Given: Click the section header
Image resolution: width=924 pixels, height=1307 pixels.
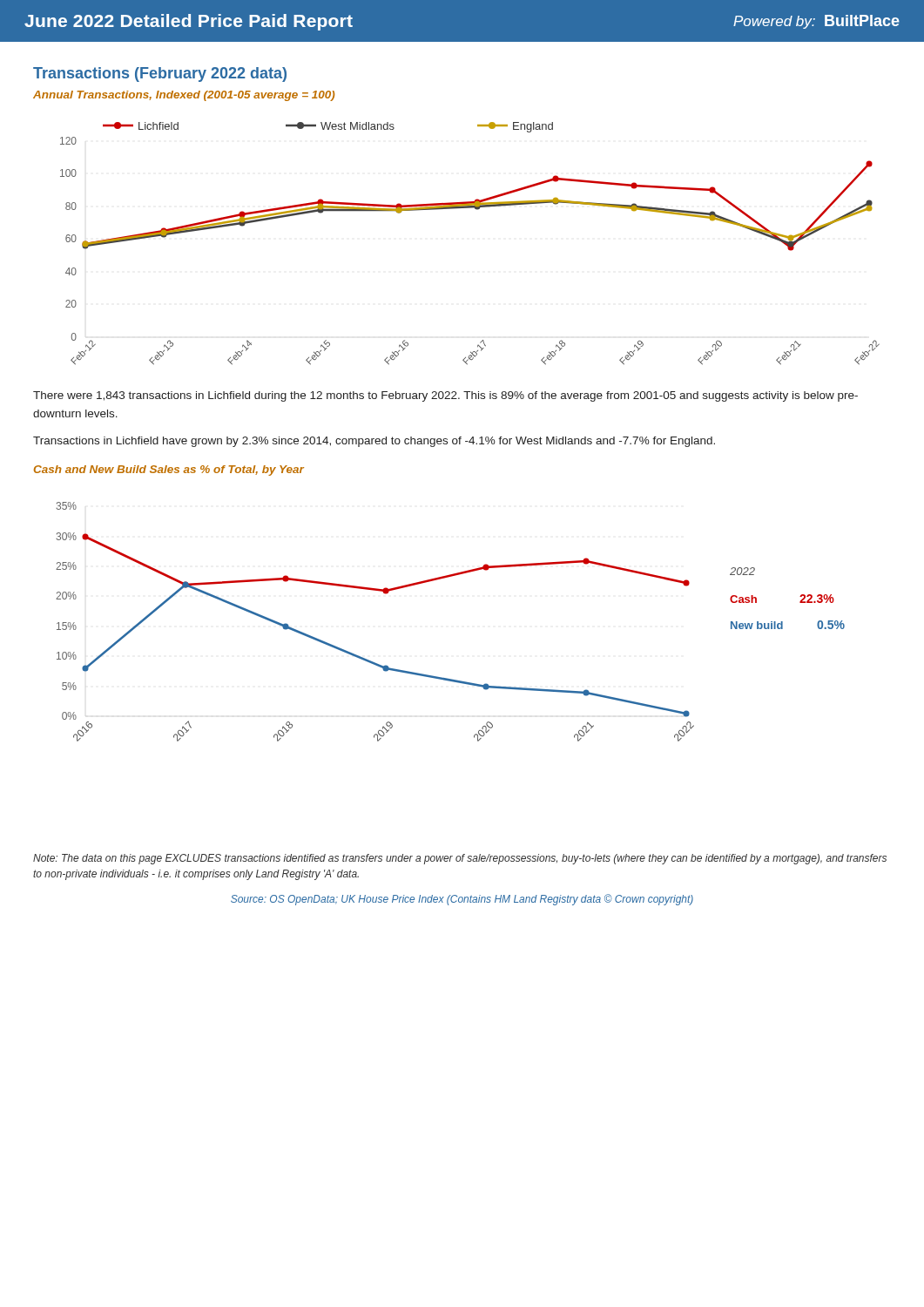Looking at the screenshot, I should click(x=160, y=73).
